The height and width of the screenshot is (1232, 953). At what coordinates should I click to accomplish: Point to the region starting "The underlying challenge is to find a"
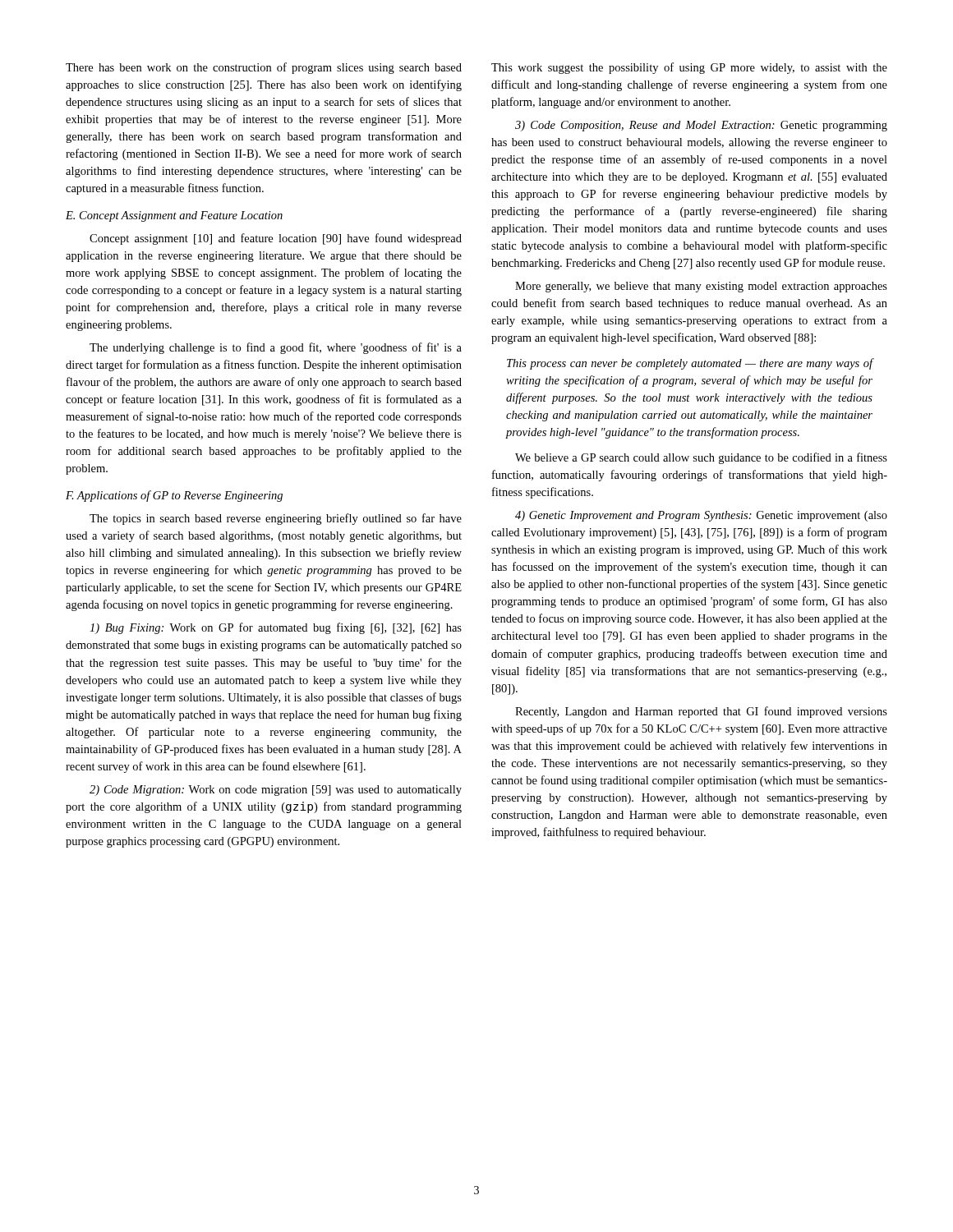click(264, 408)
